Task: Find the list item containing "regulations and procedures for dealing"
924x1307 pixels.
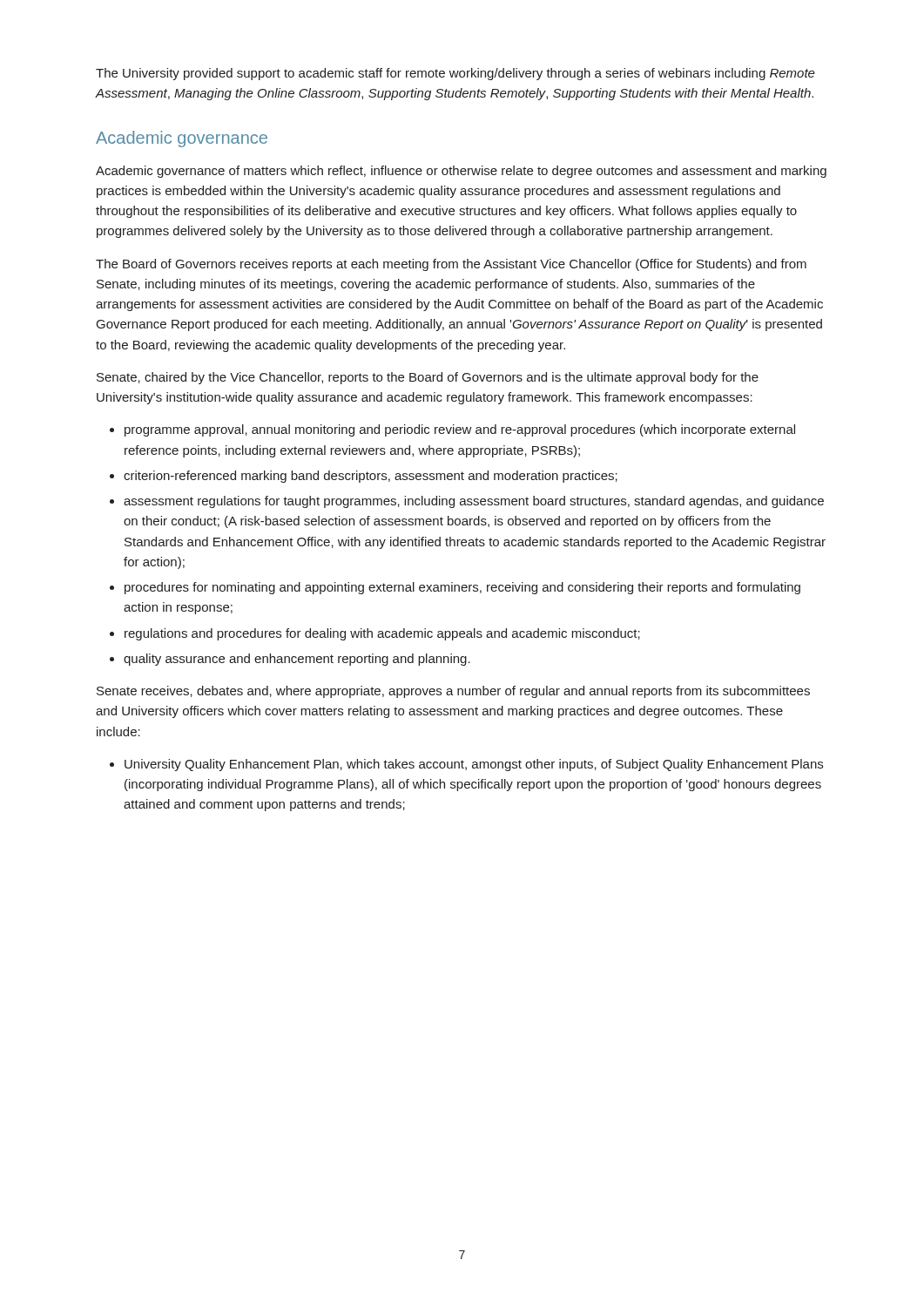Action: [382, 633]
